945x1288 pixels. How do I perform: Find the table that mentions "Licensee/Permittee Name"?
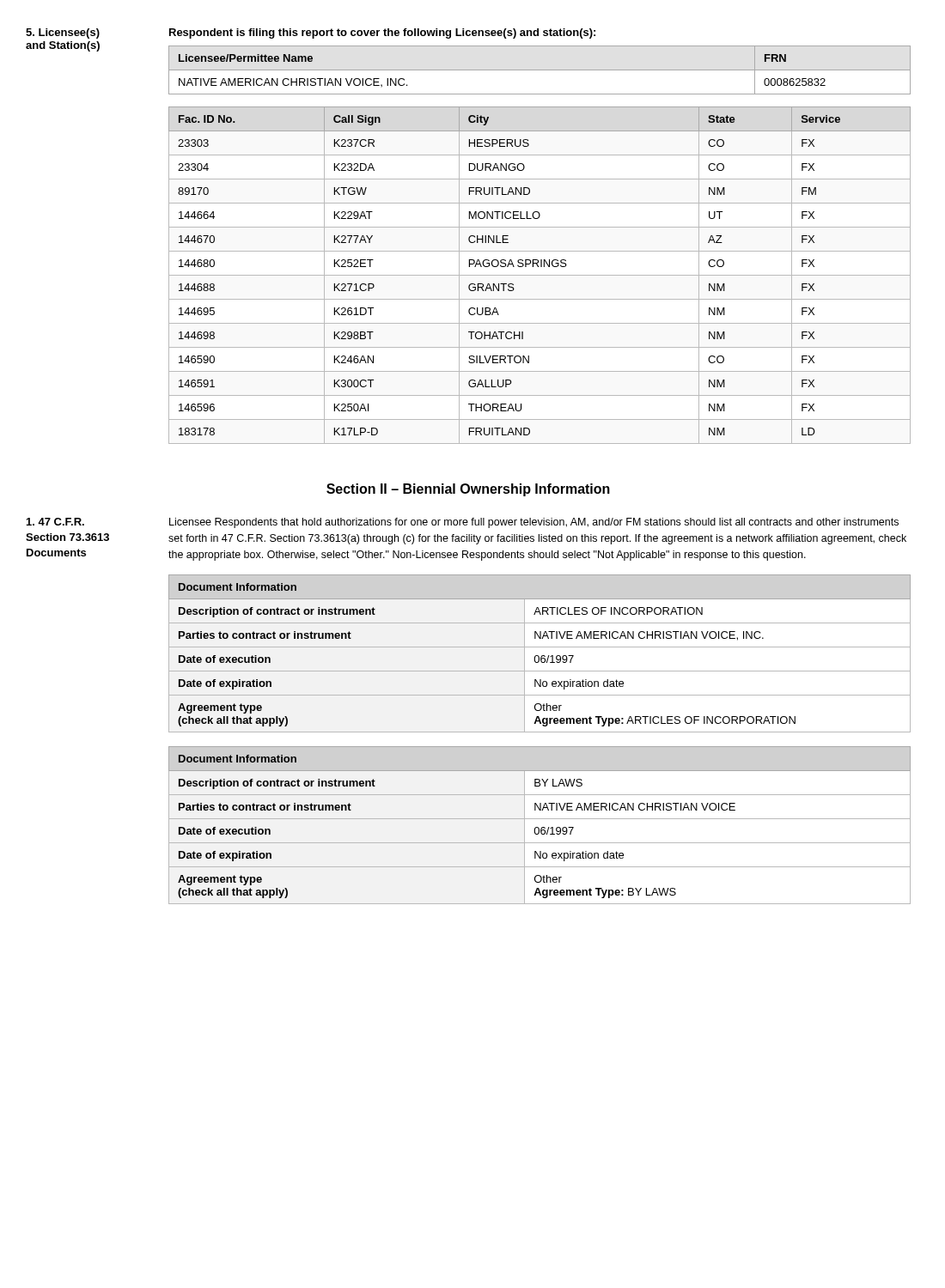(x=540, y=70)
